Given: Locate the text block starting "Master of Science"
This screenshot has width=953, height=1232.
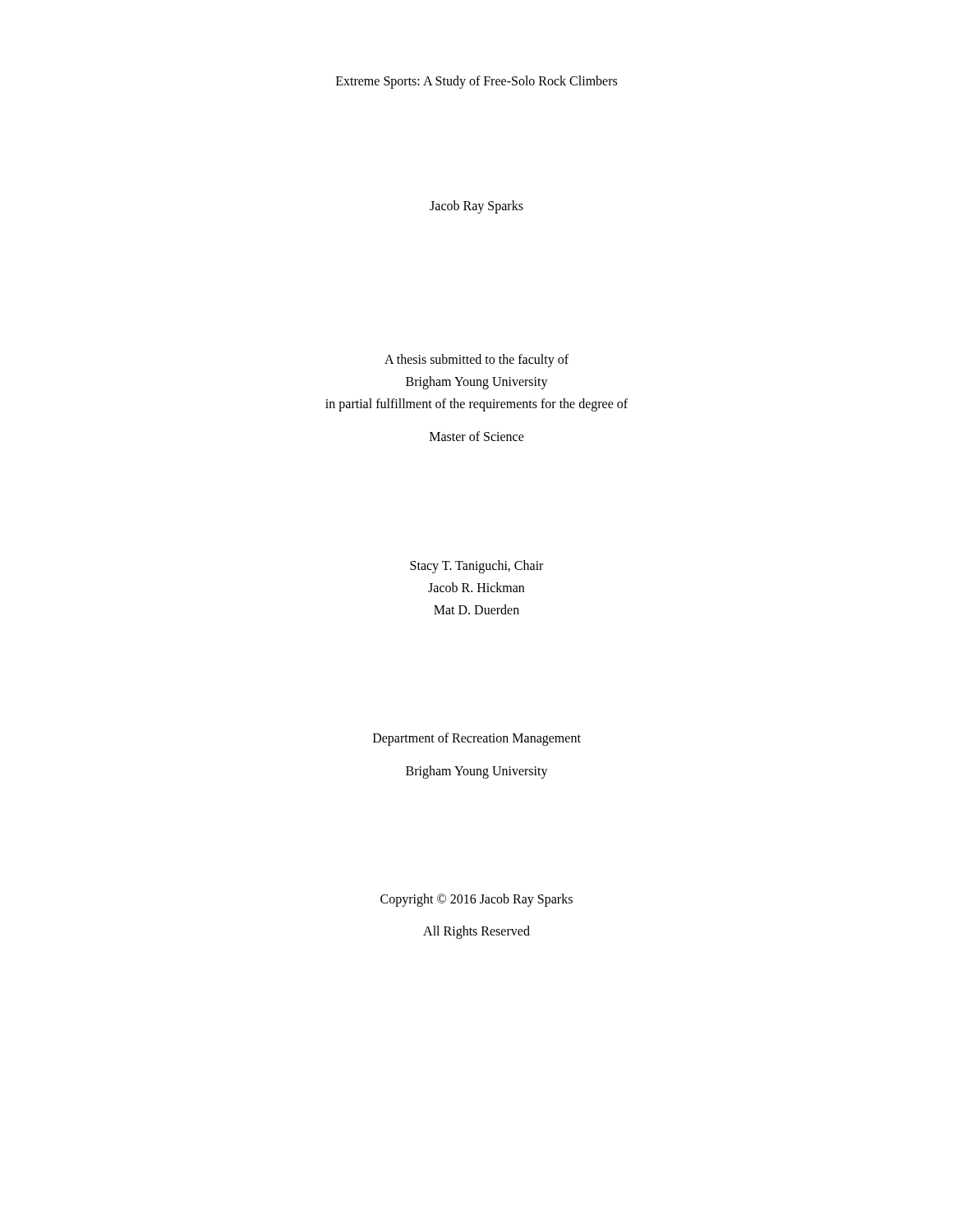Looking at the screenshot, I should pos(476,437).
